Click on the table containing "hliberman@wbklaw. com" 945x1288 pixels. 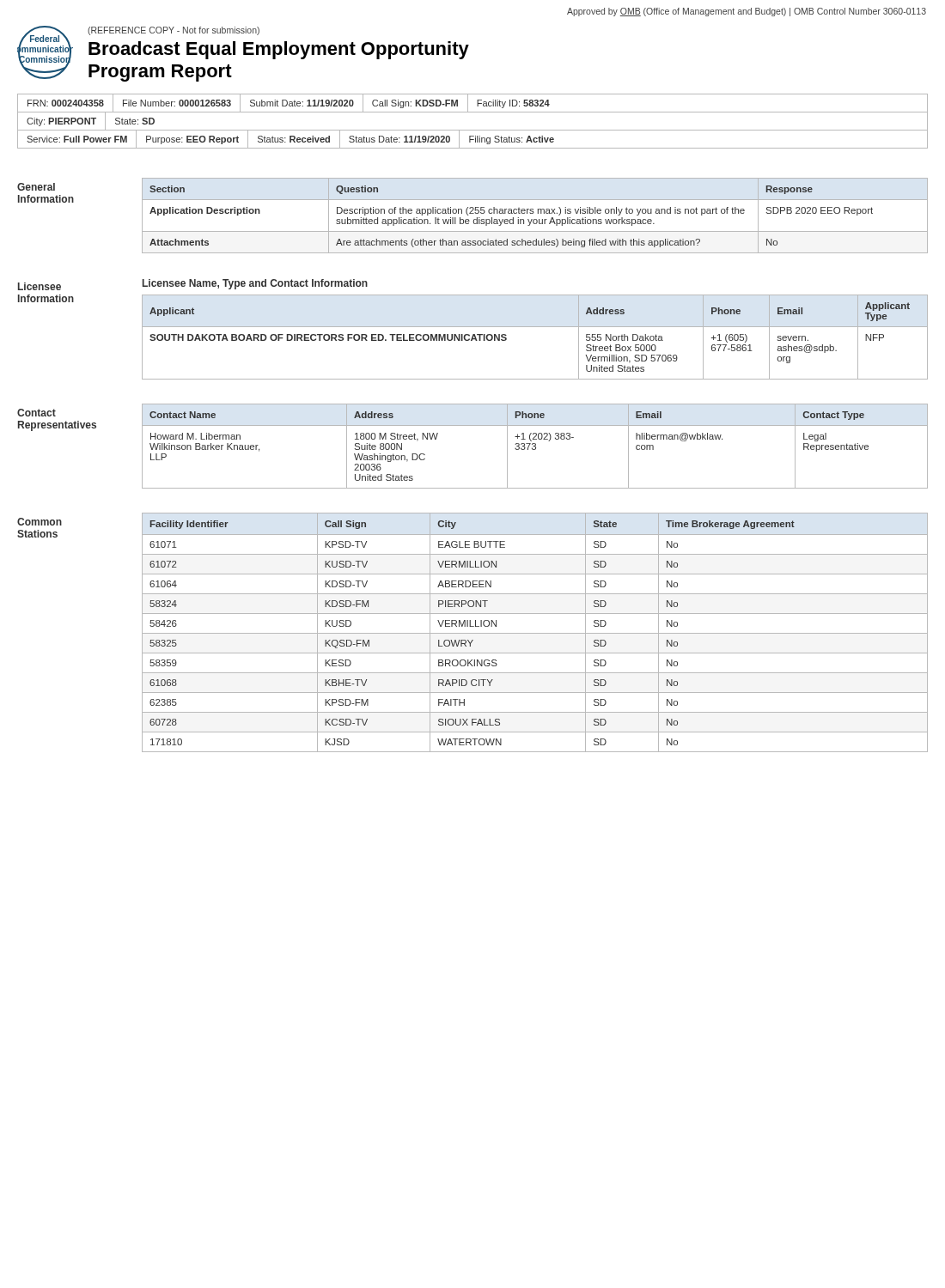point(535,446)
